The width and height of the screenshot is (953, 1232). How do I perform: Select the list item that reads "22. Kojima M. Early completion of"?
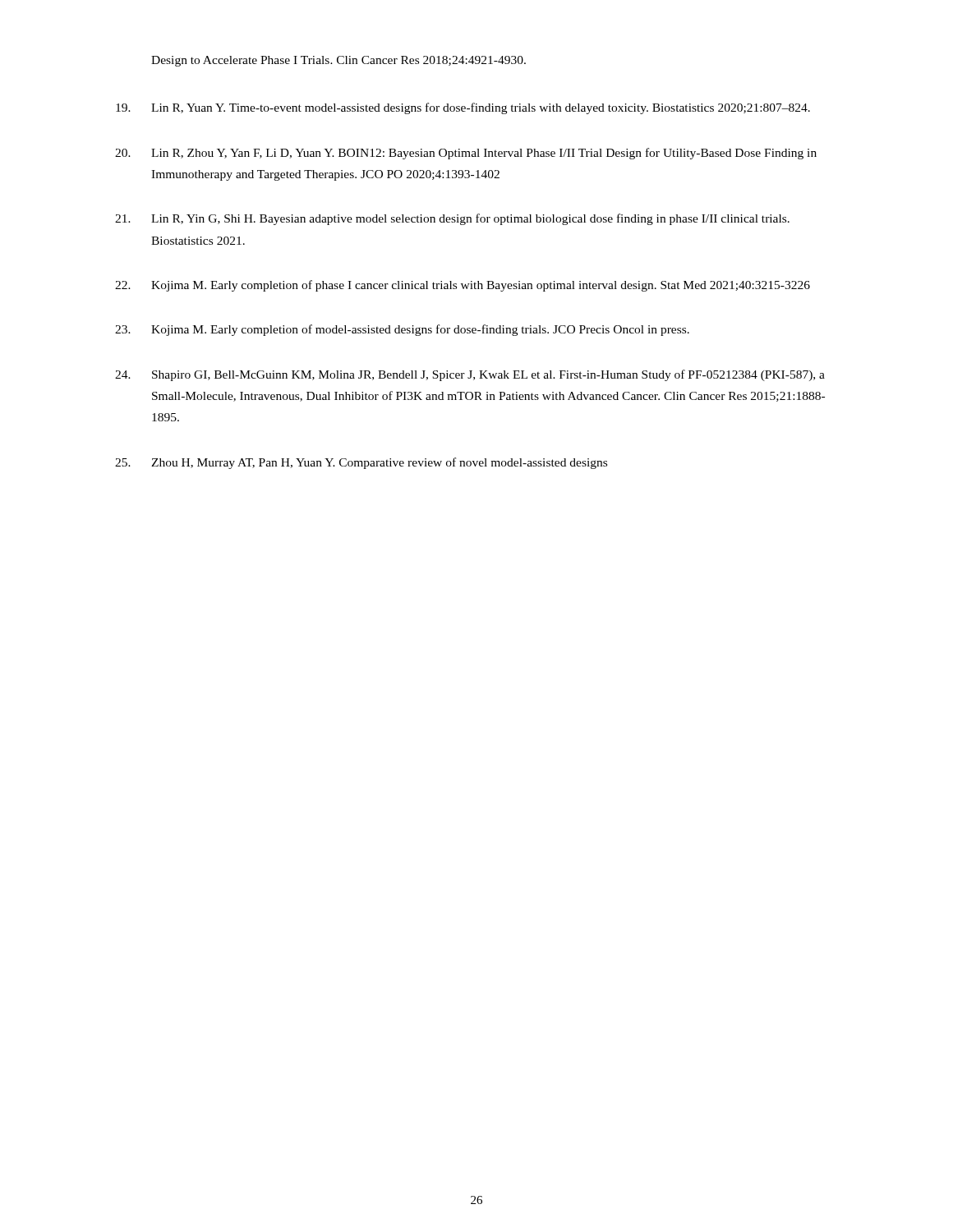pyautogui.click(x=476, y=285)
